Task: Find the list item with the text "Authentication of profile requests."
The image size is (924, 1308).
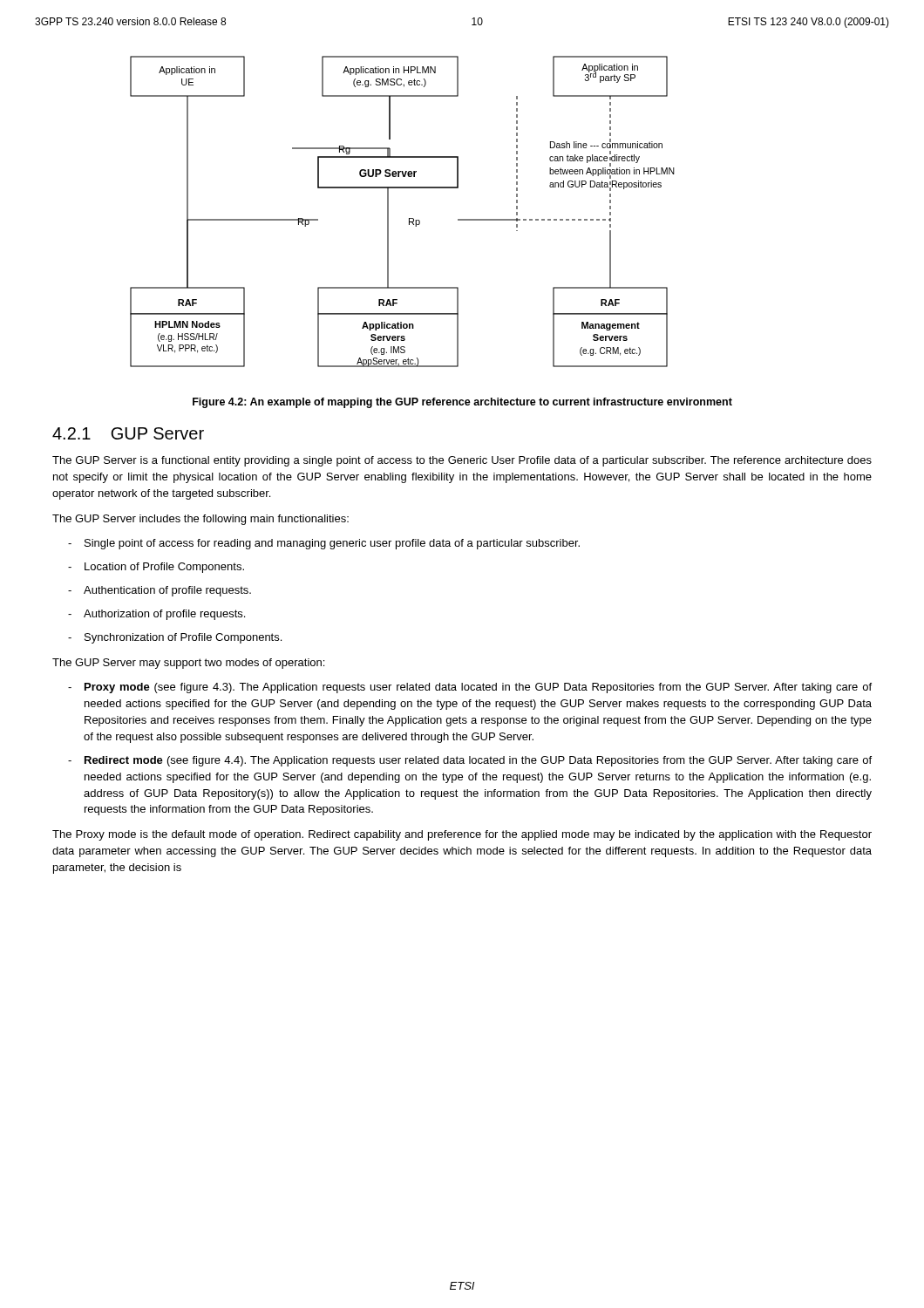Action: point(168,590)
